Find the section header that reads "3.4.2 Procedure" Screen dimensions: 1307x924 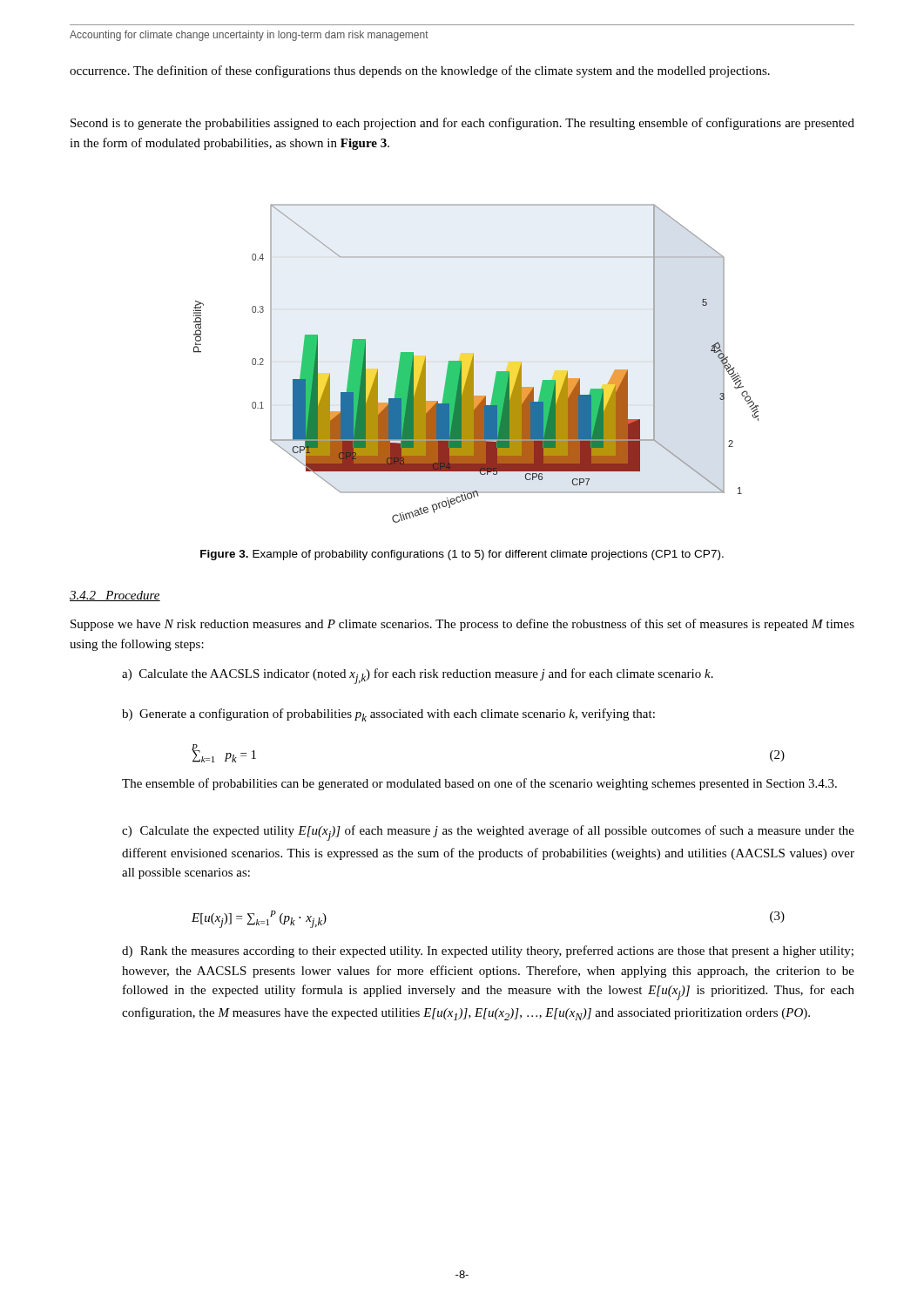[x=115, y=595]
